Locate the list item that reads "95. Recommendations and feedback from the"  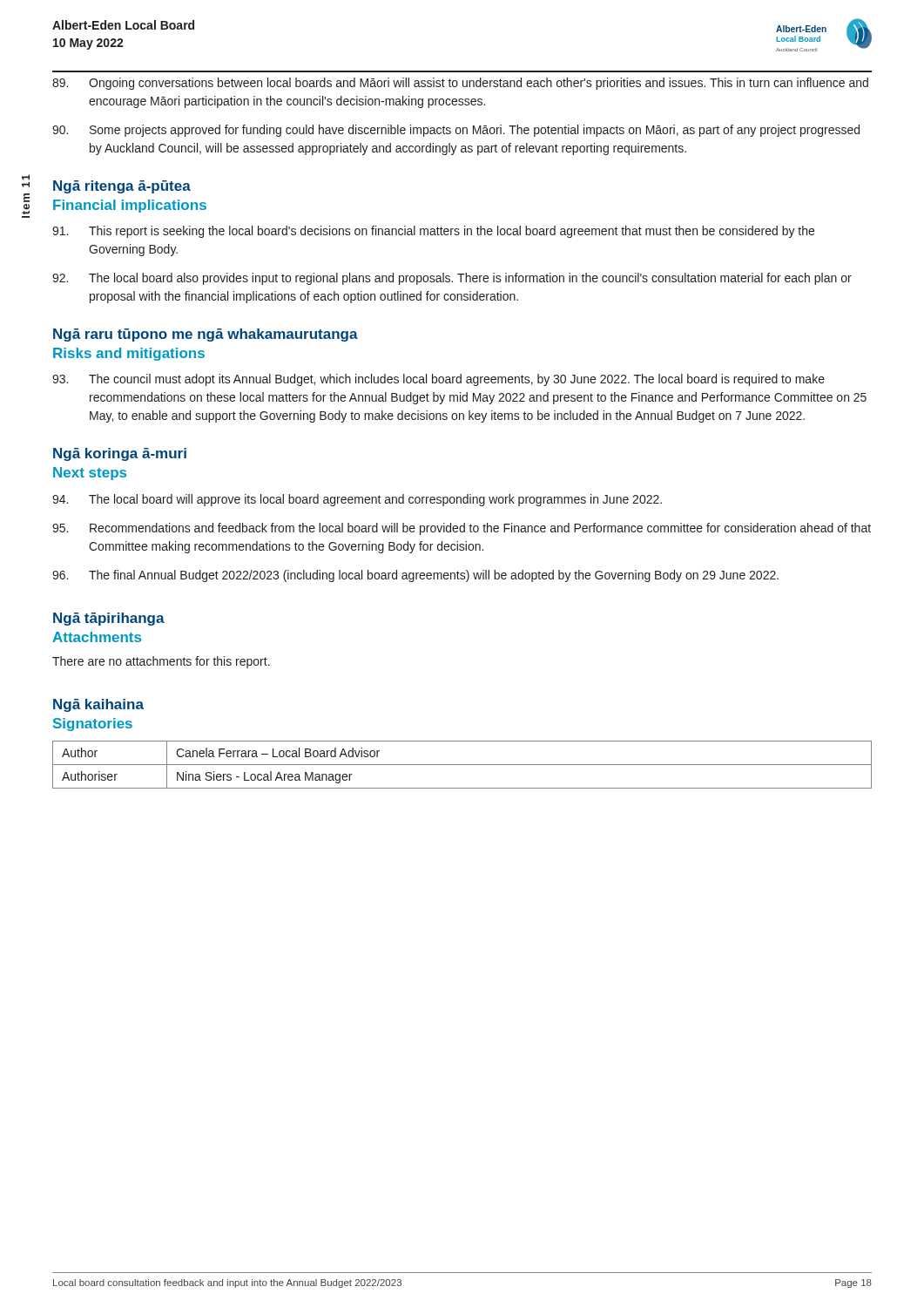point(462,537)
